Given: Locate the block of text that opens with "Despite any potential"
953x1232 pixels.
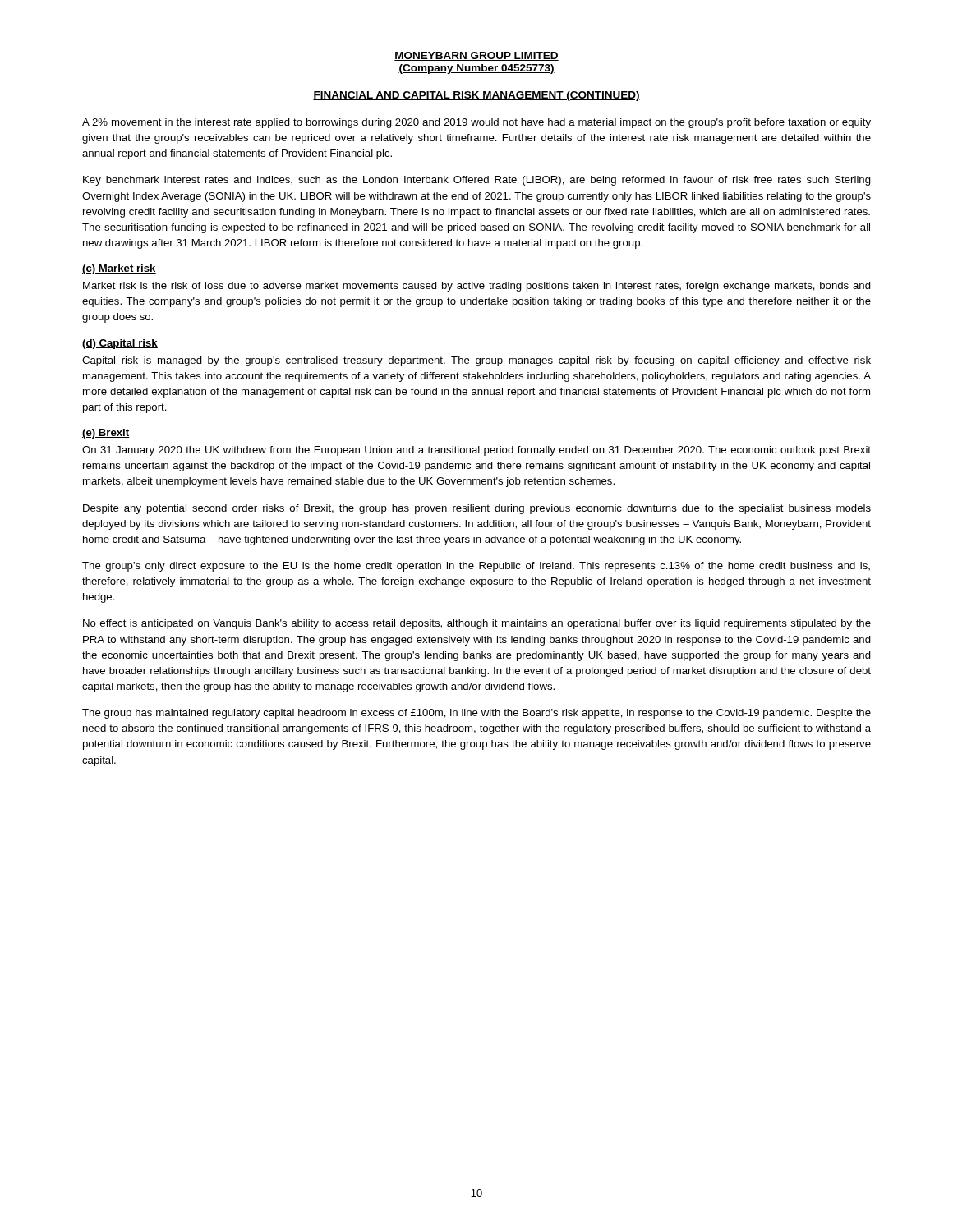Looking at the screenshot, I should [476, 523].
